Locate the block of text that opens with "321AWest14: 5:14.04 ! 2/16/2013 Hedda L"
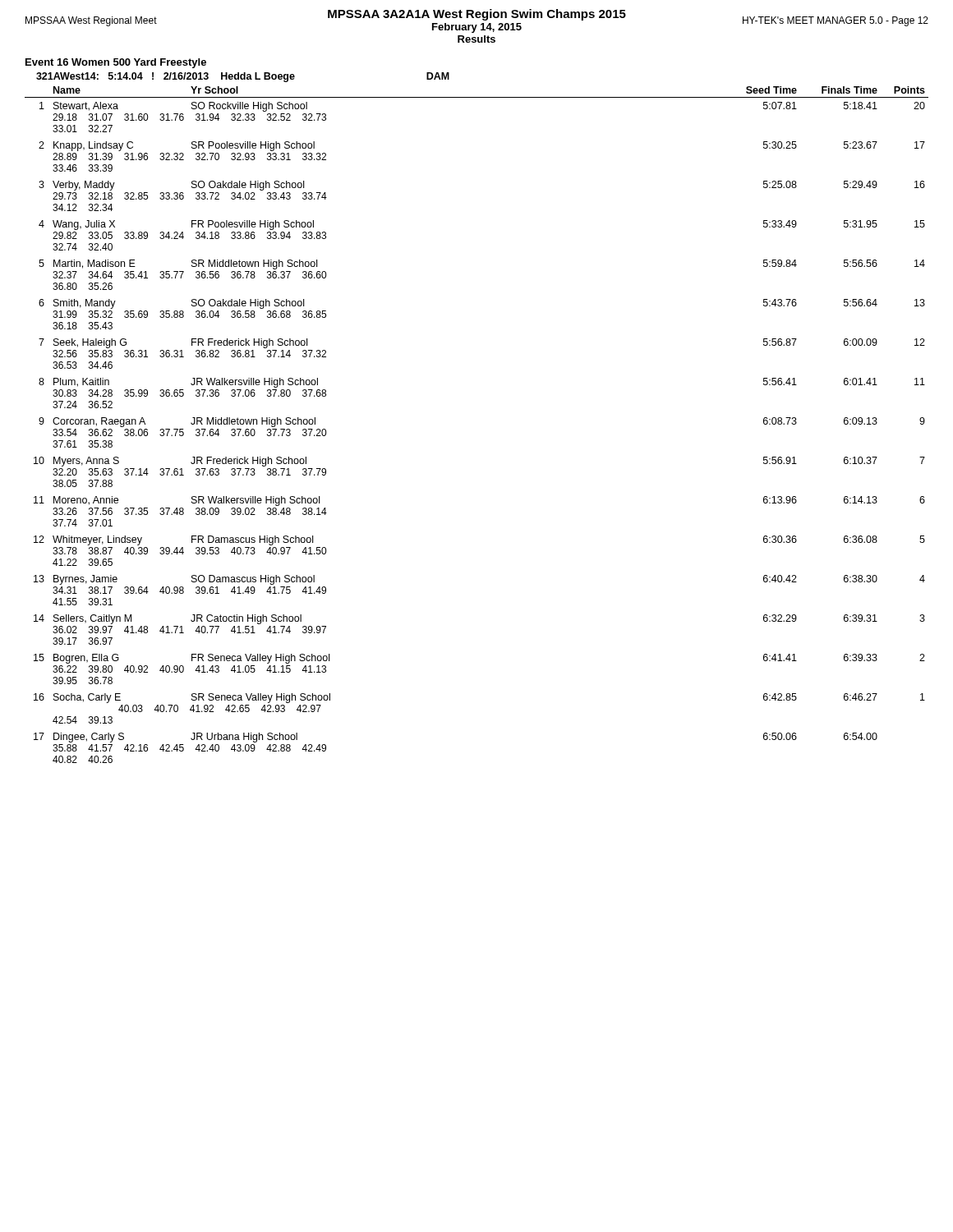The width and height of the screenshot is (953, 1232). click(x=237, y=76)
